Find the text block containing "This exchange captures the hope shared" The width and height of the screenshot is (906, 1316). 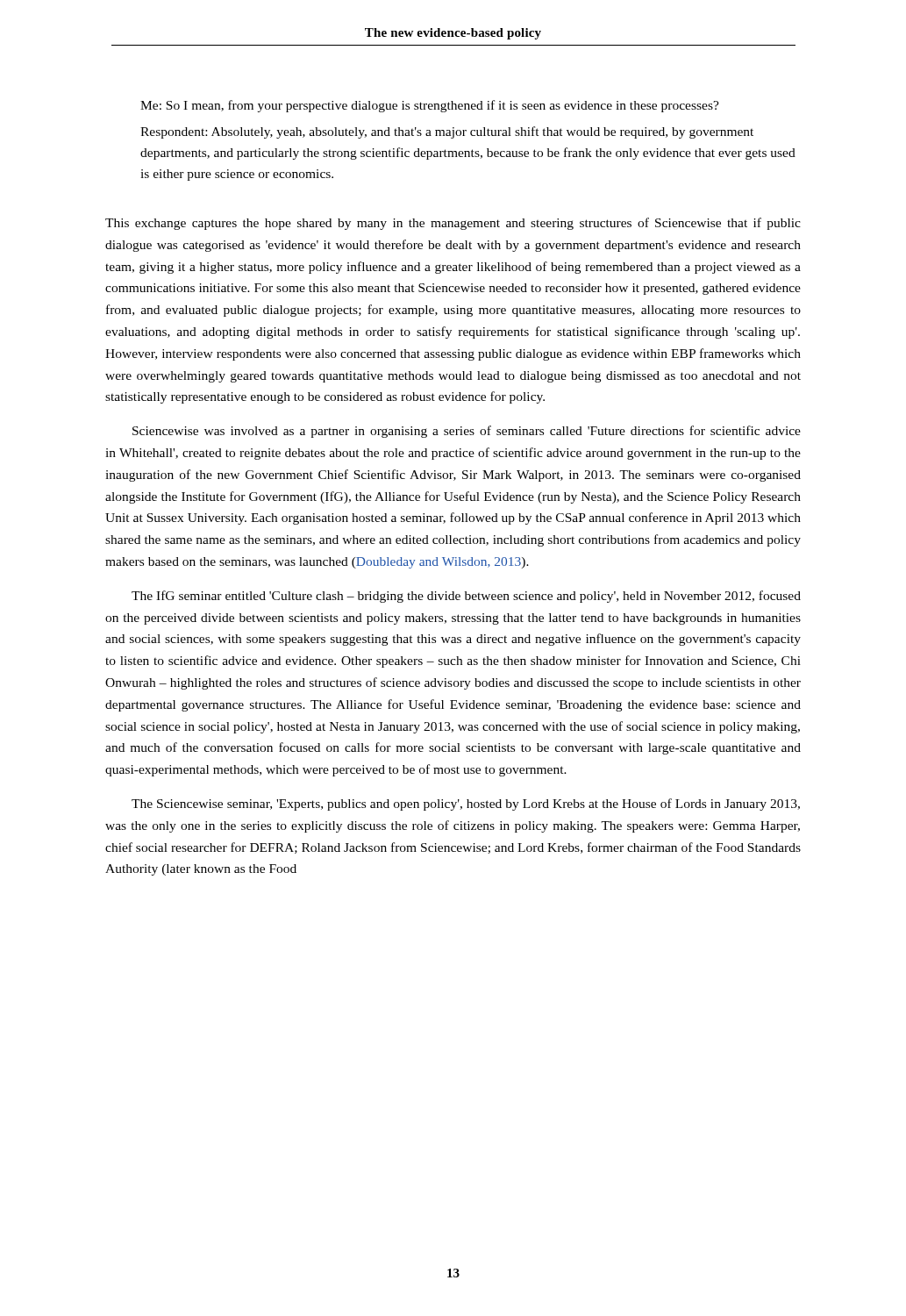[453, 310]
